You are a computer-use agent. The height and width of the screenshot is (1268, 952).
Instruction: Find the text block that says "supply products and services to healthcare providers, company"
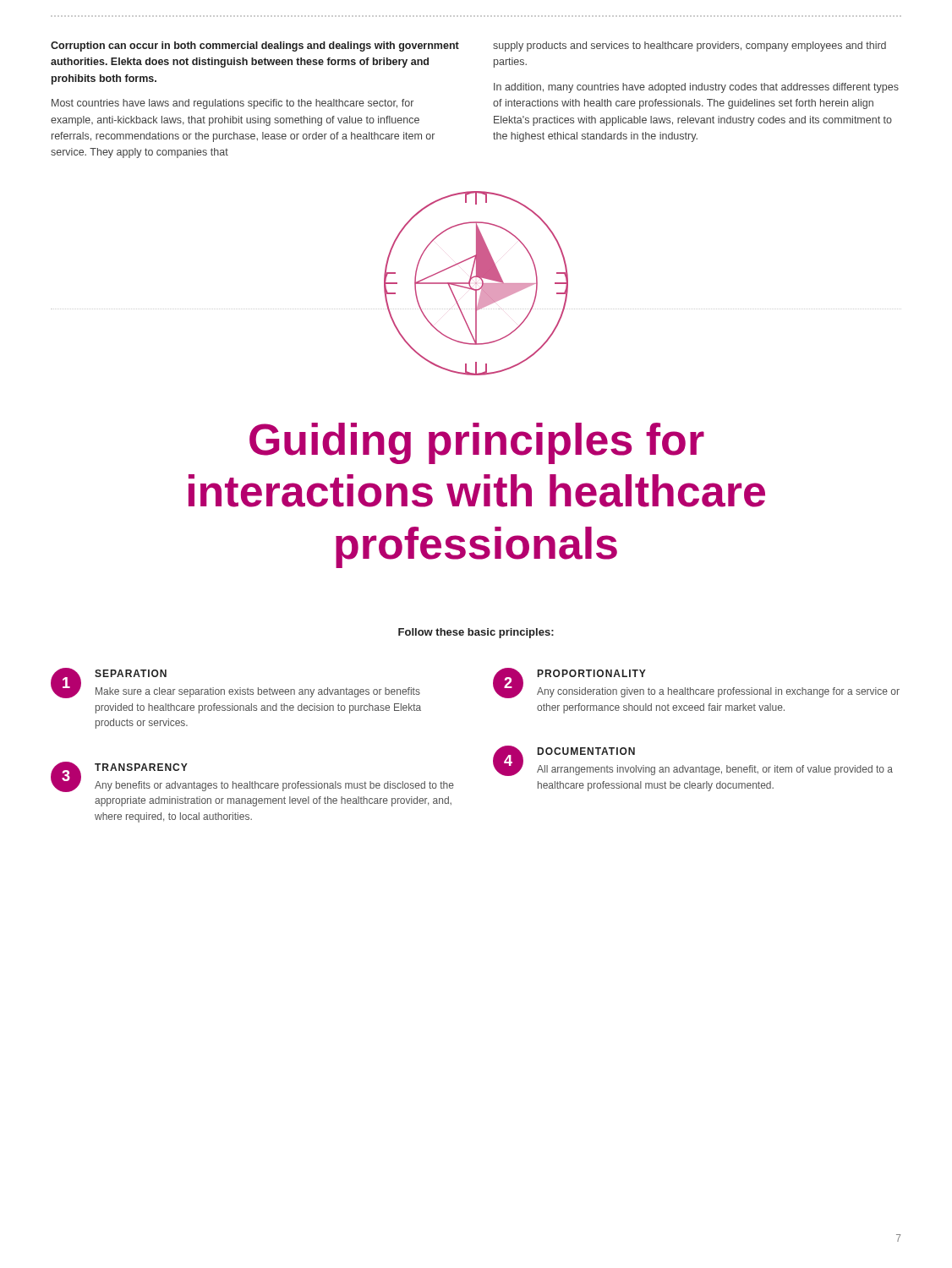[x=697, y=91]
